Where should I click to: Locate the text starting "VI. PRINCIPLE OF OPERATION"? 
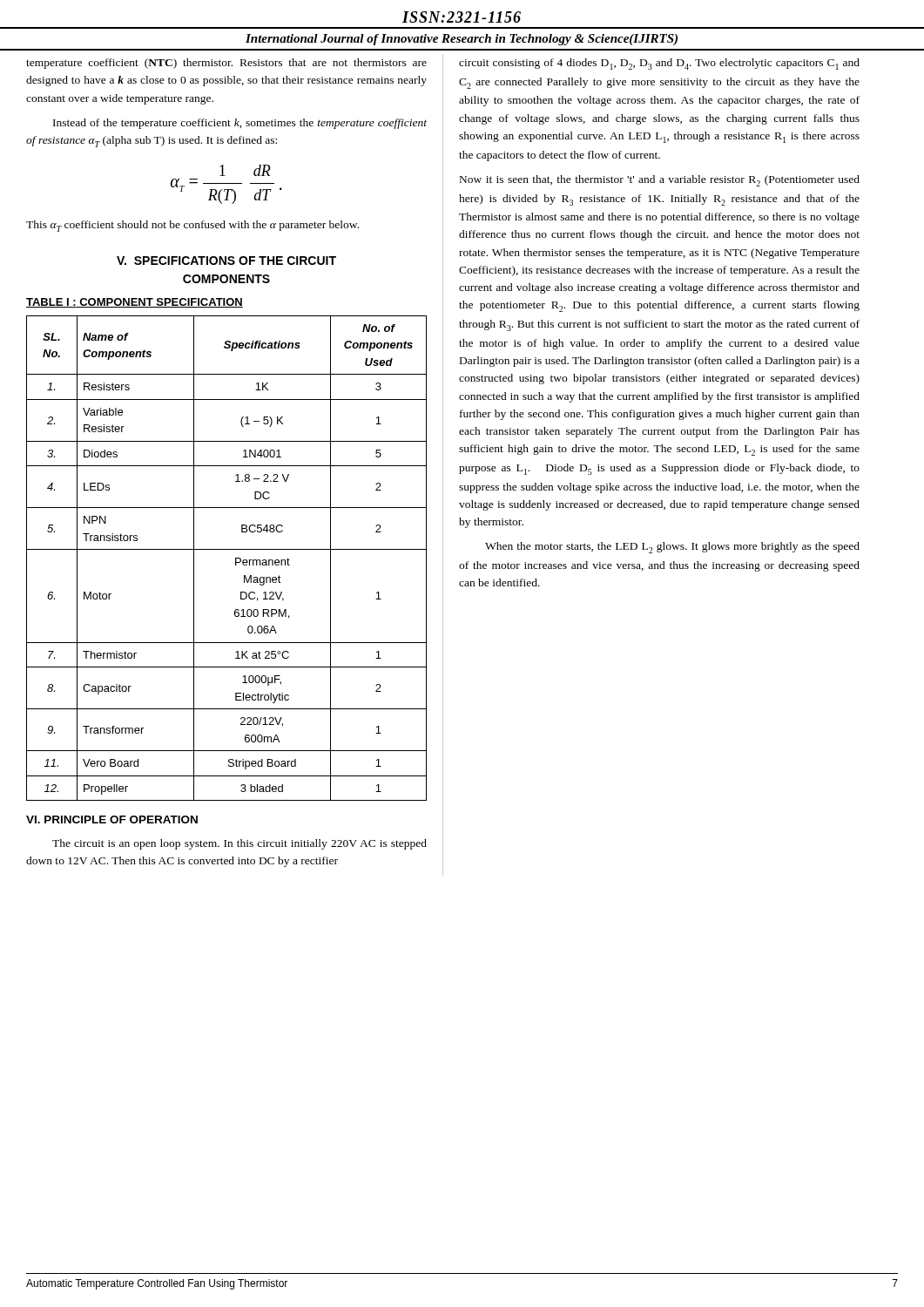click(112, 820)
